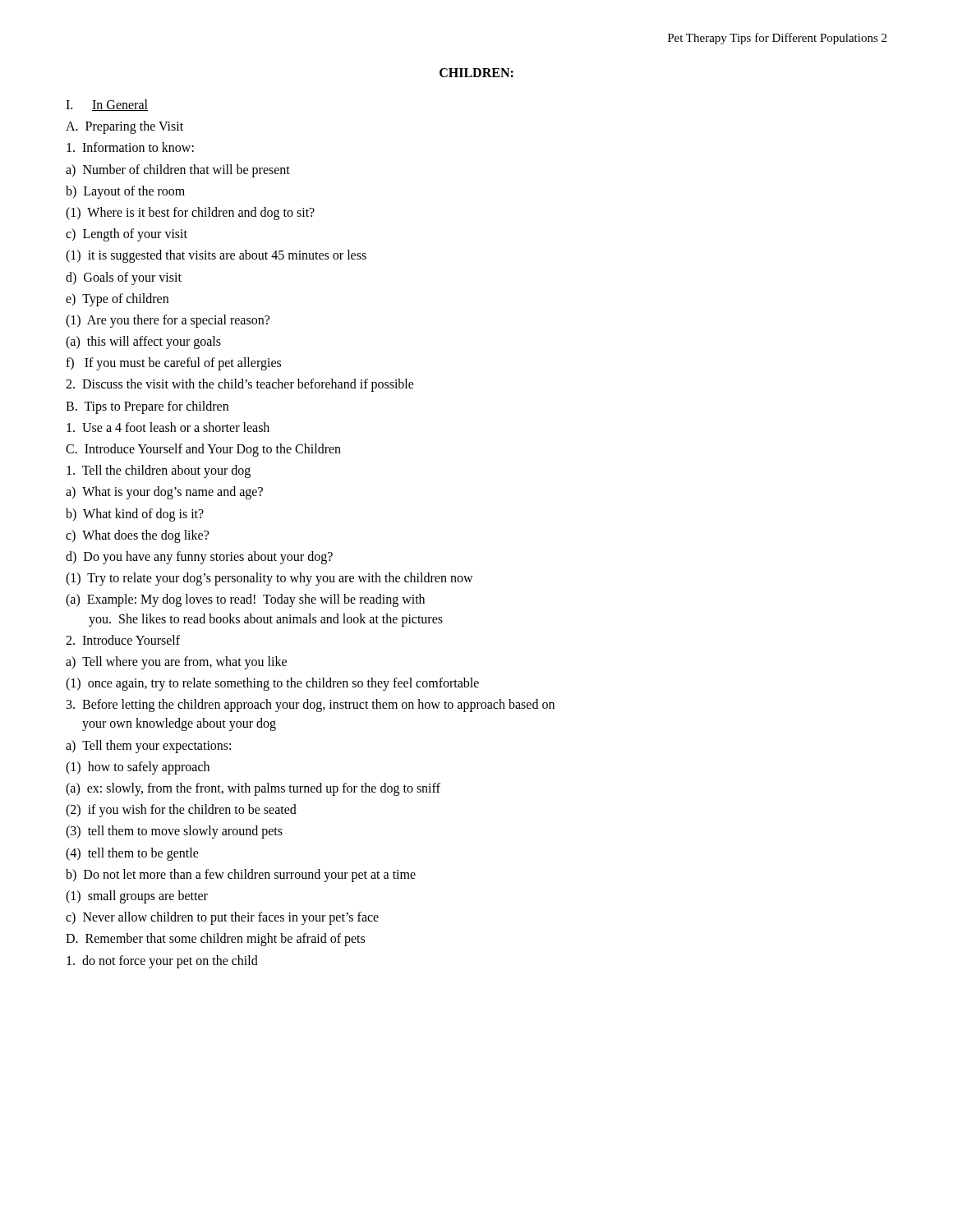Find the list item that says "a) What is your dog’s"

165,492
